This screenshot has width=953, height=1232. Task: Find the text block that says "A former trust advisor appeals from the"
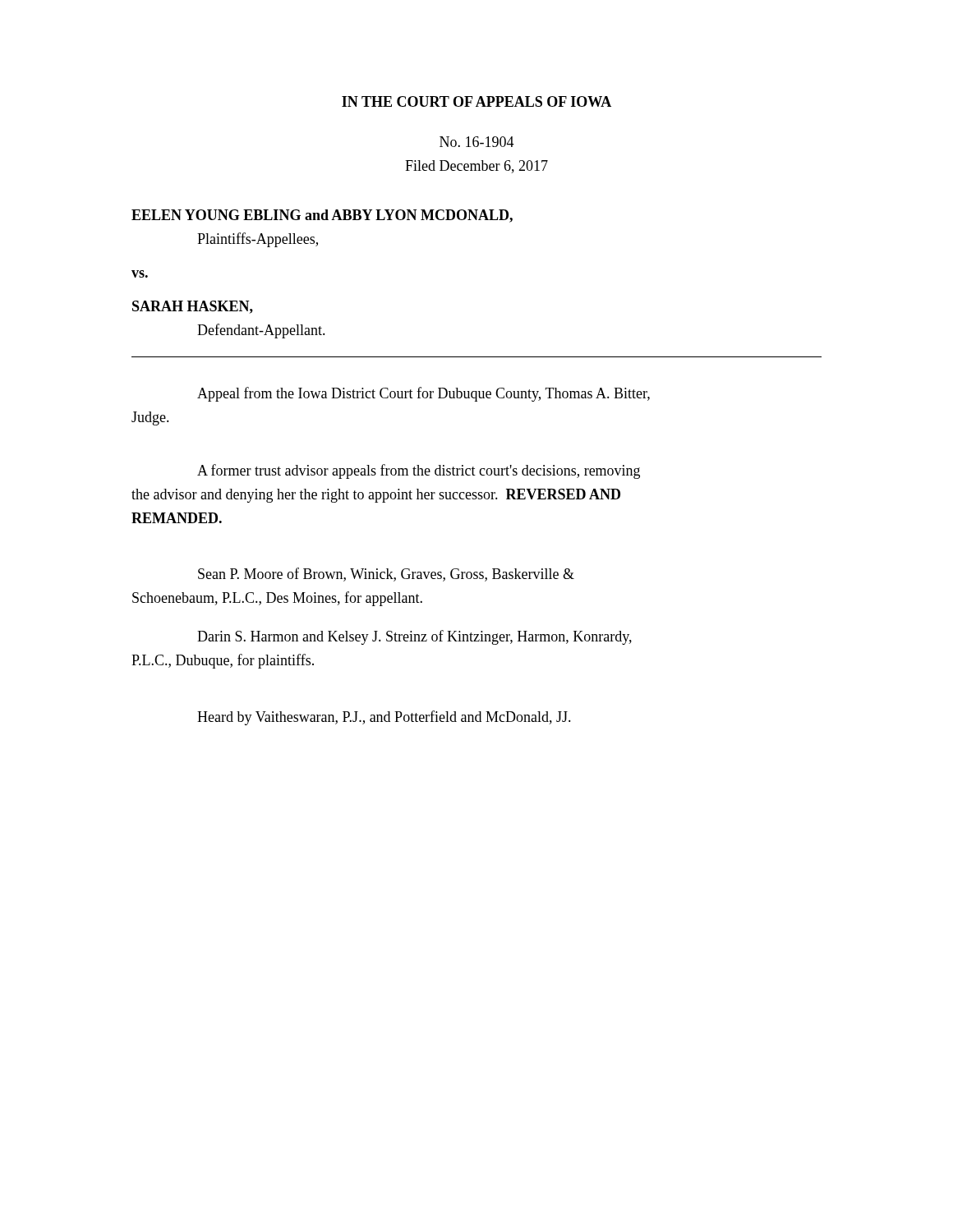coord(419,471)
